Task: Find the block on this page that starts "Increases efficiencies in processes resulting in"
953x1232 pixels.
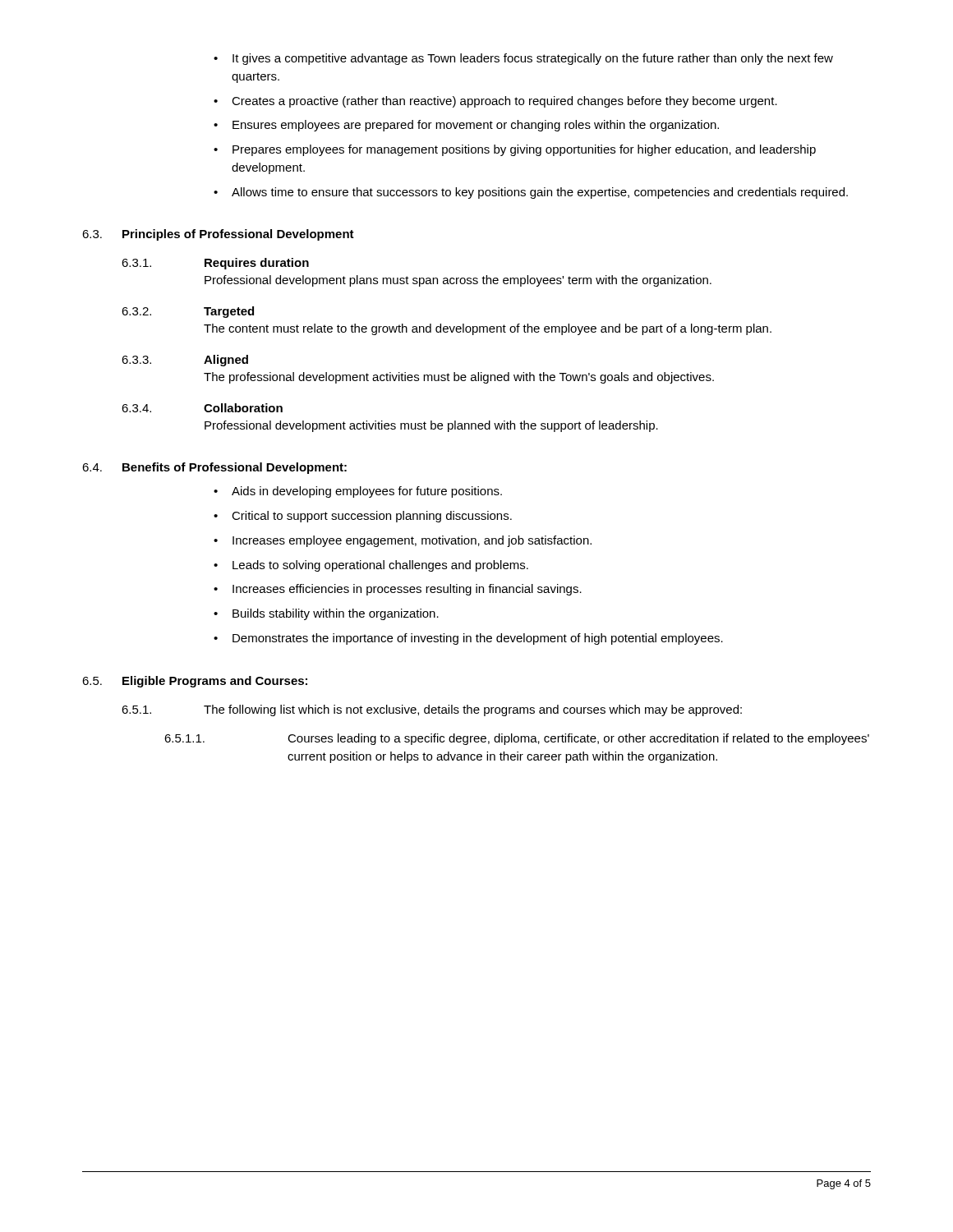Action: 542,589
